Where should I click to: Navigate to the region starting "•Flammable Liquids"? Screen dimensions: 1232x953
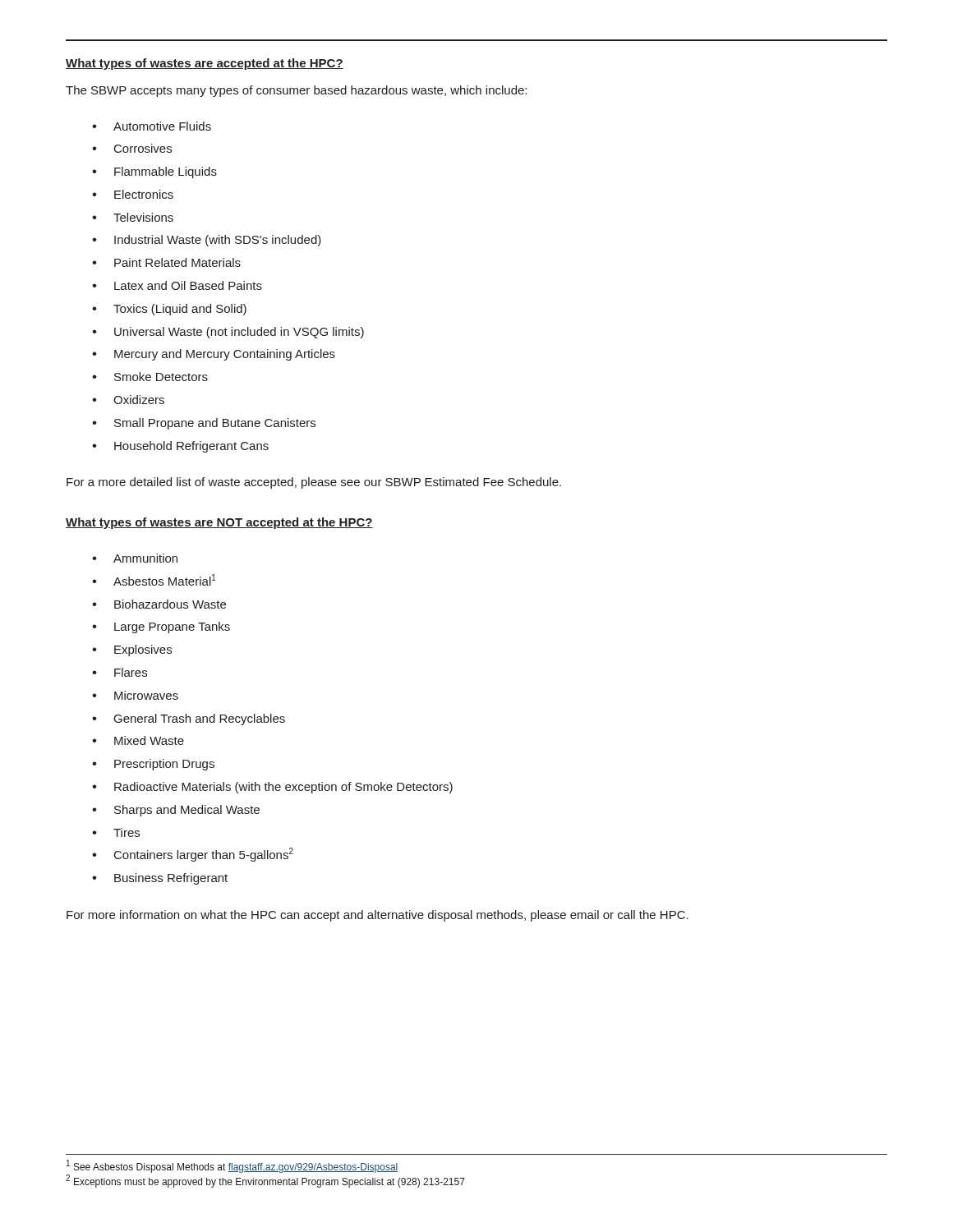pyautogui.click(x=154, y=172)
